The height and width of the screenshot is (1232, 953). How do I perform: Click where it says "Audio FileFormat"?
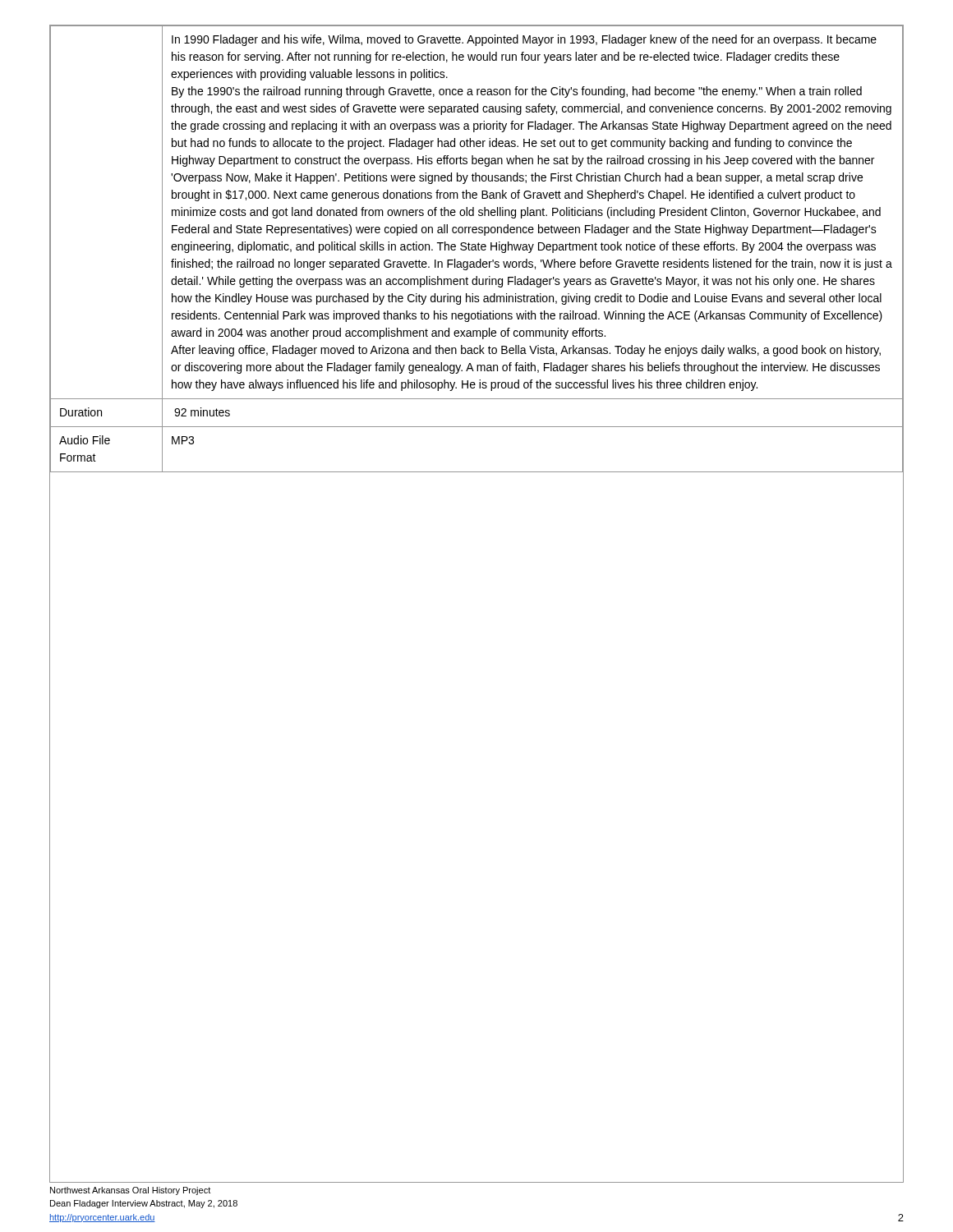(85, 449)
